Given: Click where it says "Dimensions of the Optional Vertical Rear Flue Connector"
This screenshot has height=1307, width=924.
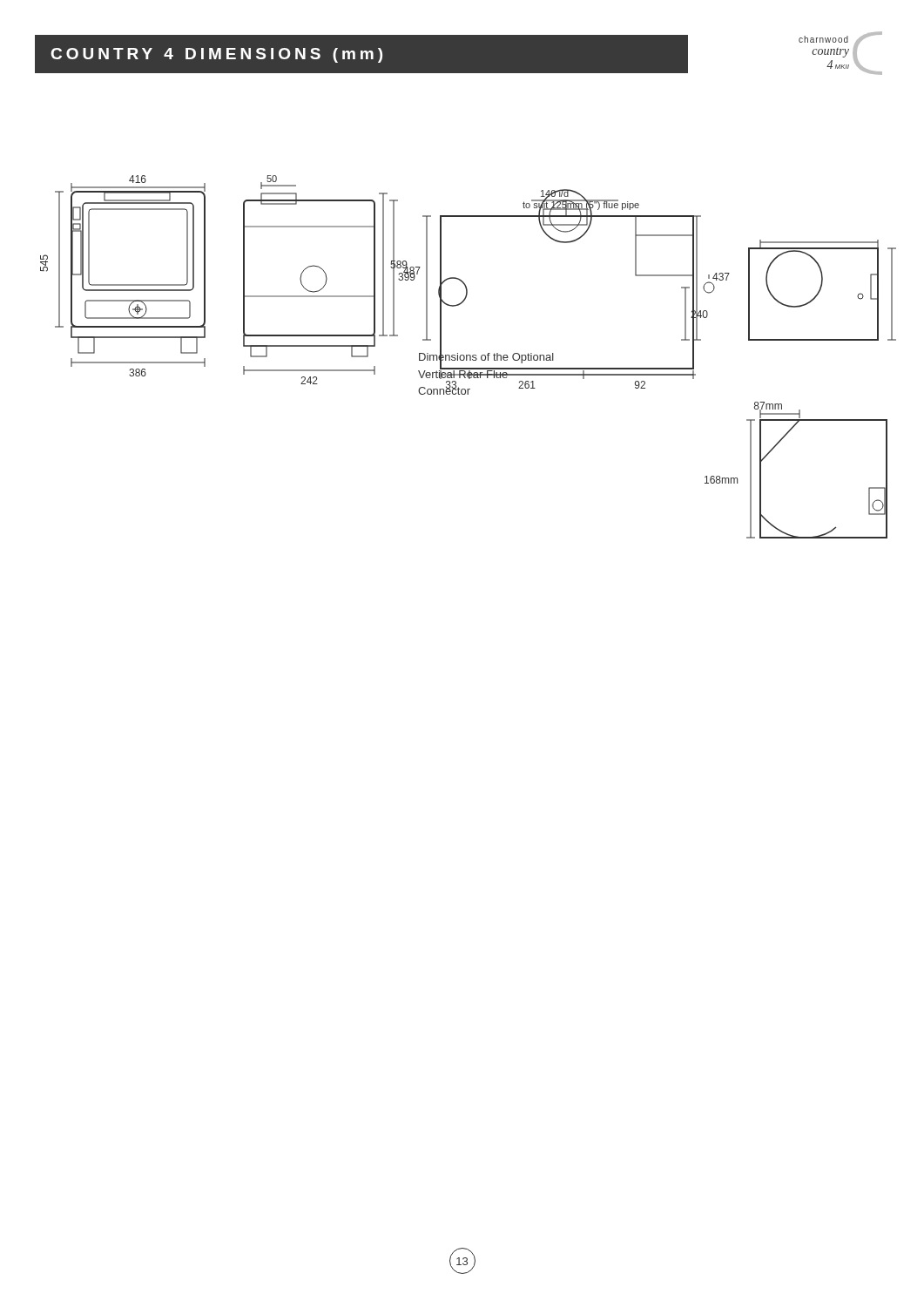Looking at the screenshot, I should 486,374.
